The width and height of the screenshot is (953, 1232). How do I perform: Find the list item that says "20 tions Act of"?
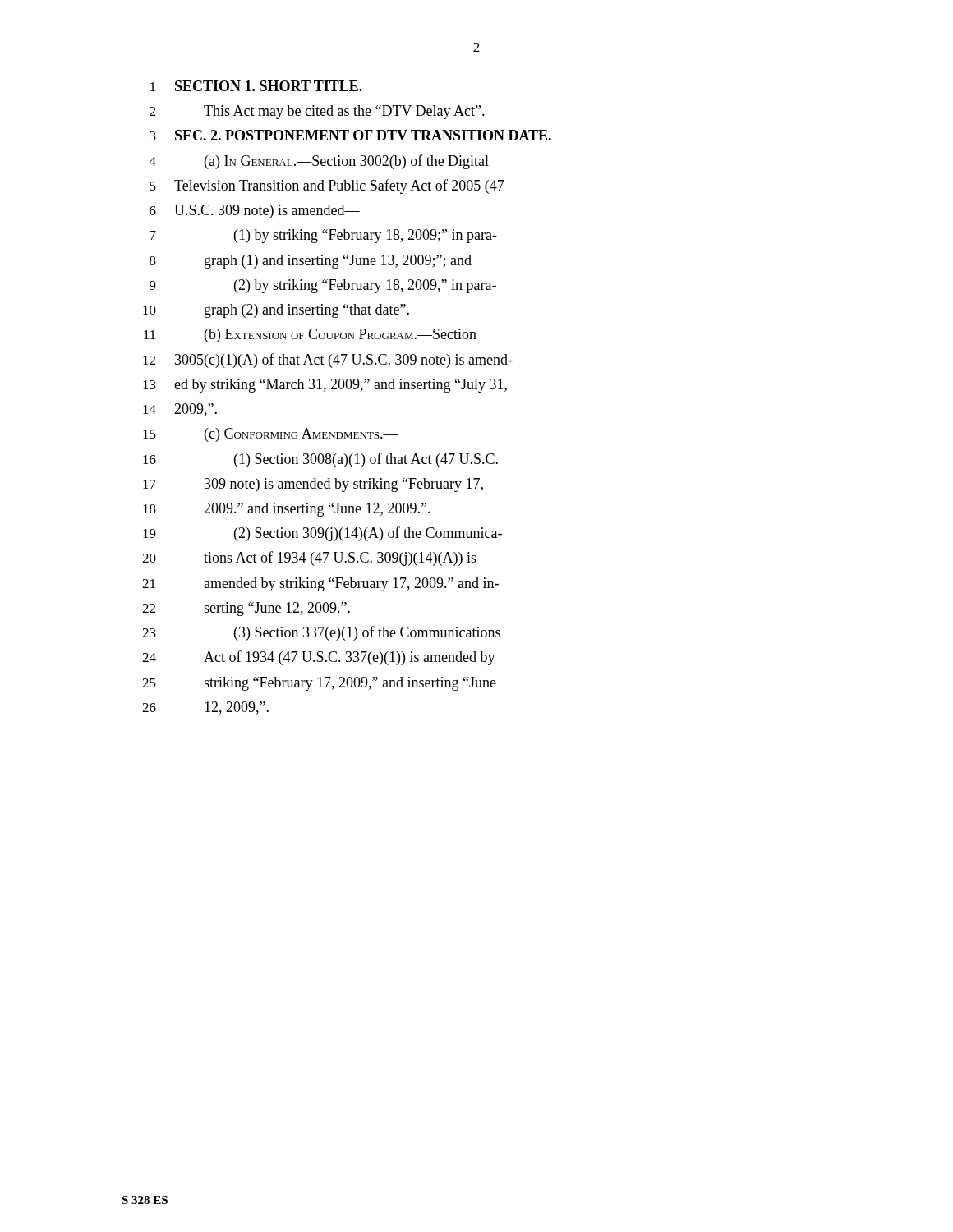(309, 559)
